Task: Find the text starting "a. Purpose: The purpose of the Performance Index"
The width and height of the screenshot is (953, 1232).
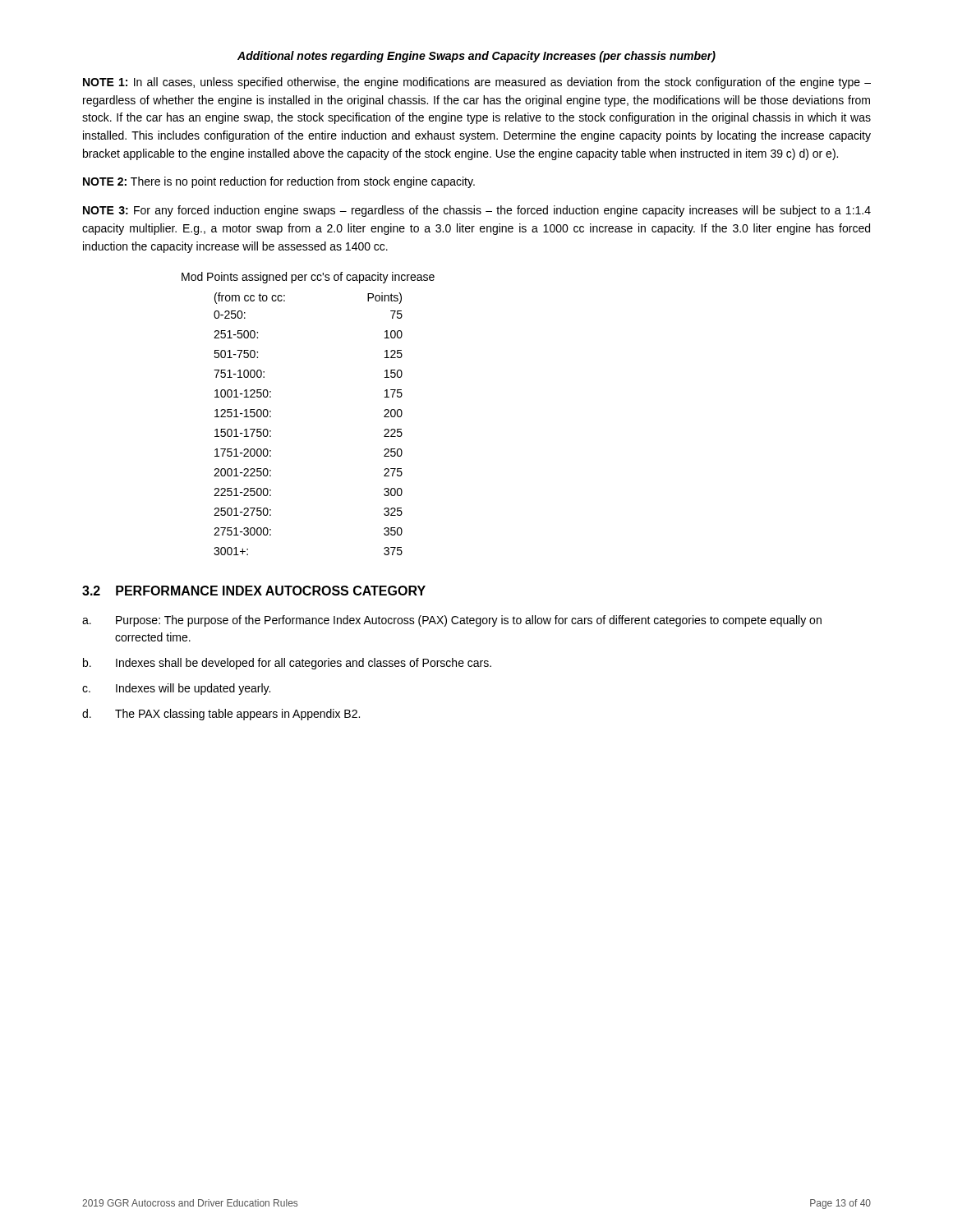Action: point(476,629)
